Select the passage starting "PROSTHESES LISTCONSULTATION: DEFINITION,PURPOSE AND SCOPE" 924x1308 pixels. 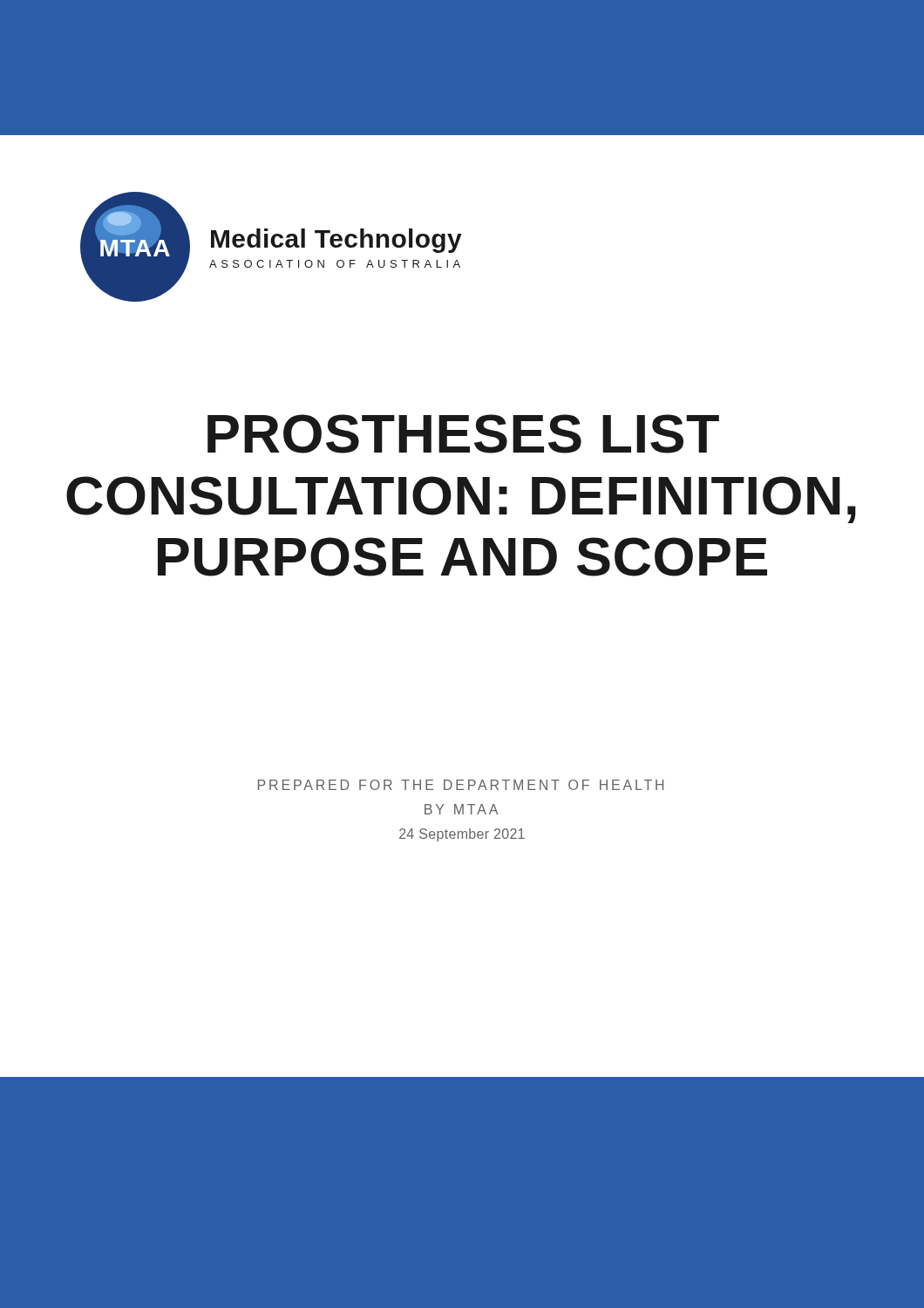click(462, 495)
